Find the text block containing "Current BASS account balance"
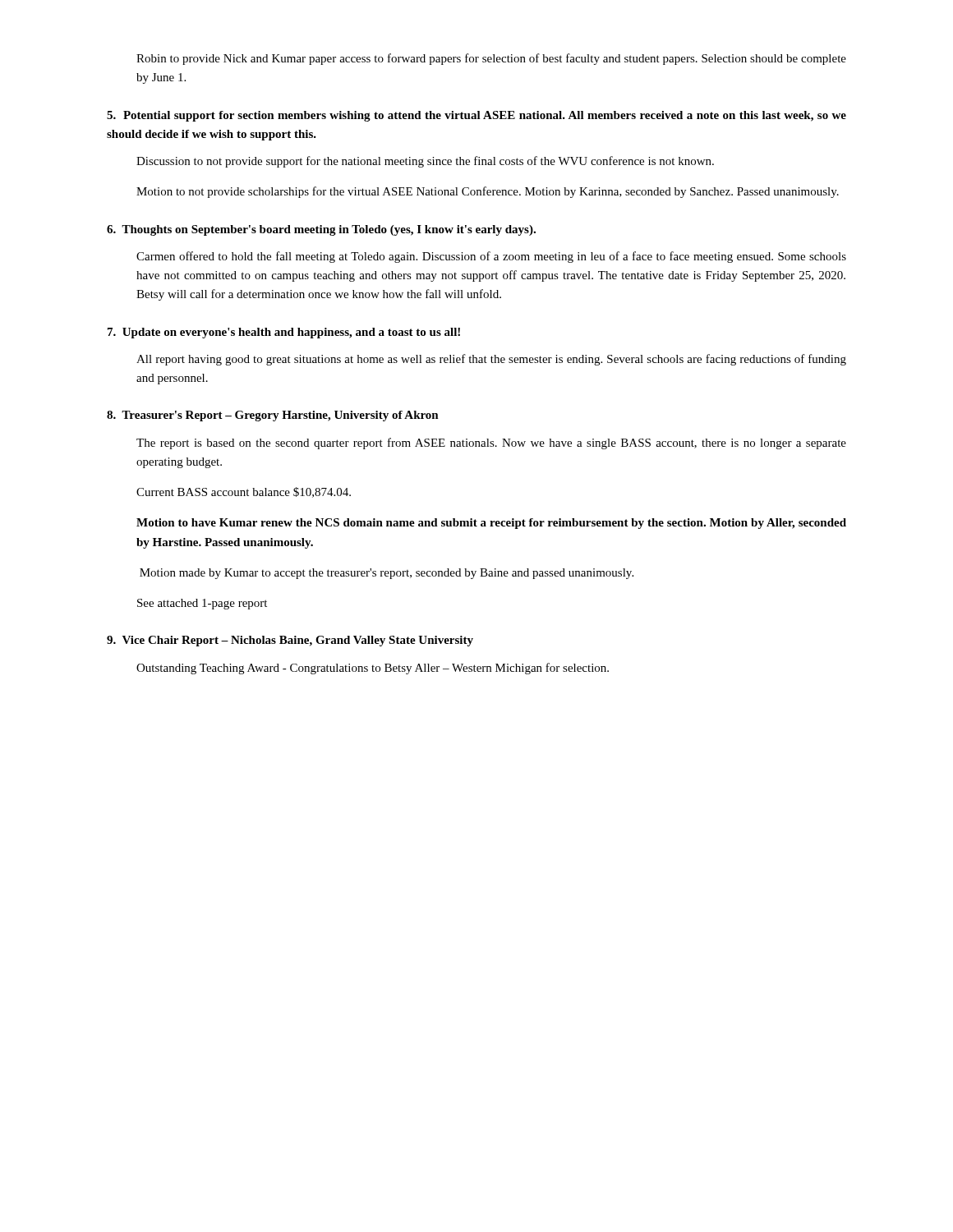The height and width of the screenshot is (1232, 953). pyautogui.click(x=244, y=492)
